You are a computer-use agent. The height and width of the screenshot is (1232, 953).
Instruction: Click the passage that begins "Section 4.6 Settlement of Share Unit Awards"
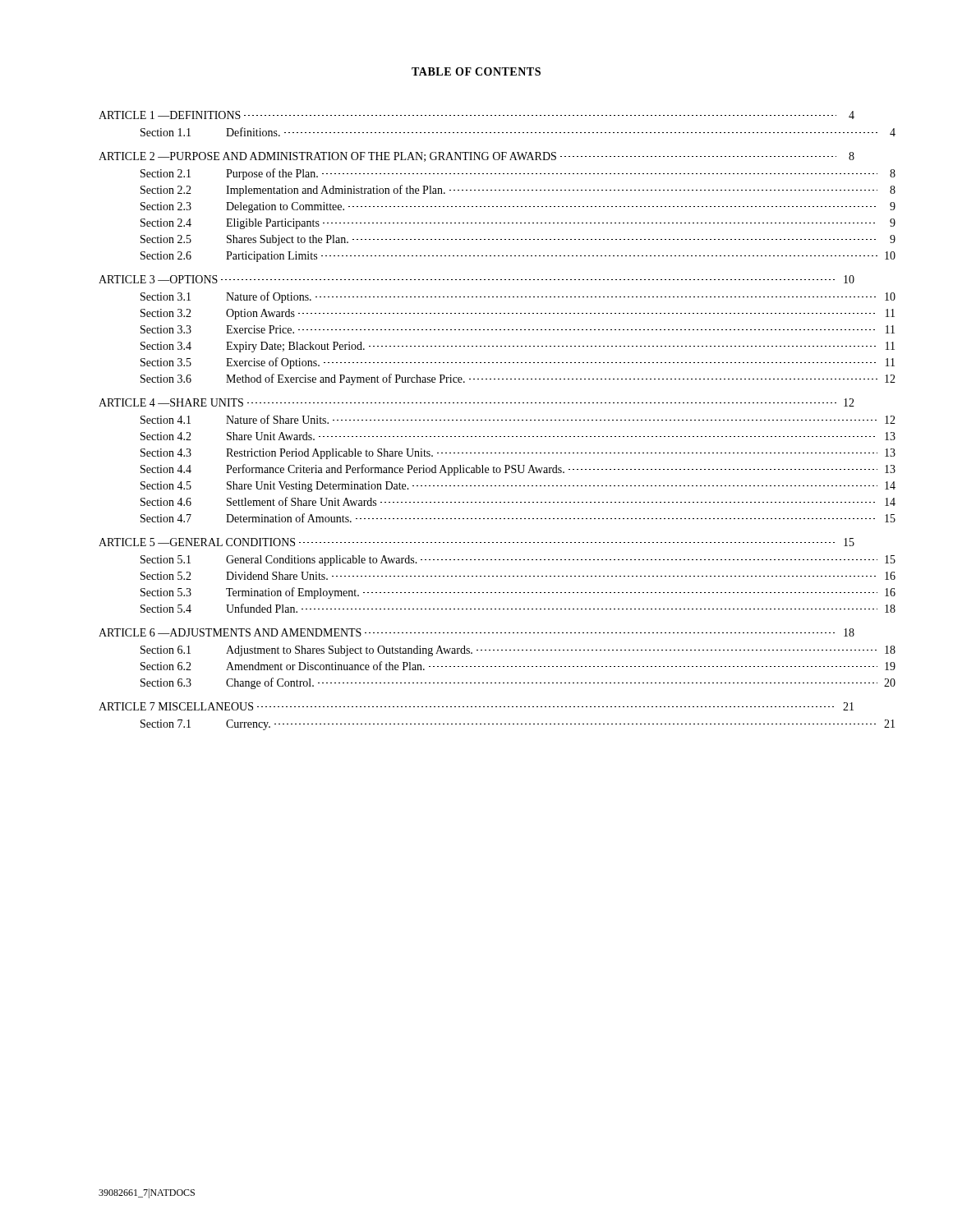coord(476,502)
